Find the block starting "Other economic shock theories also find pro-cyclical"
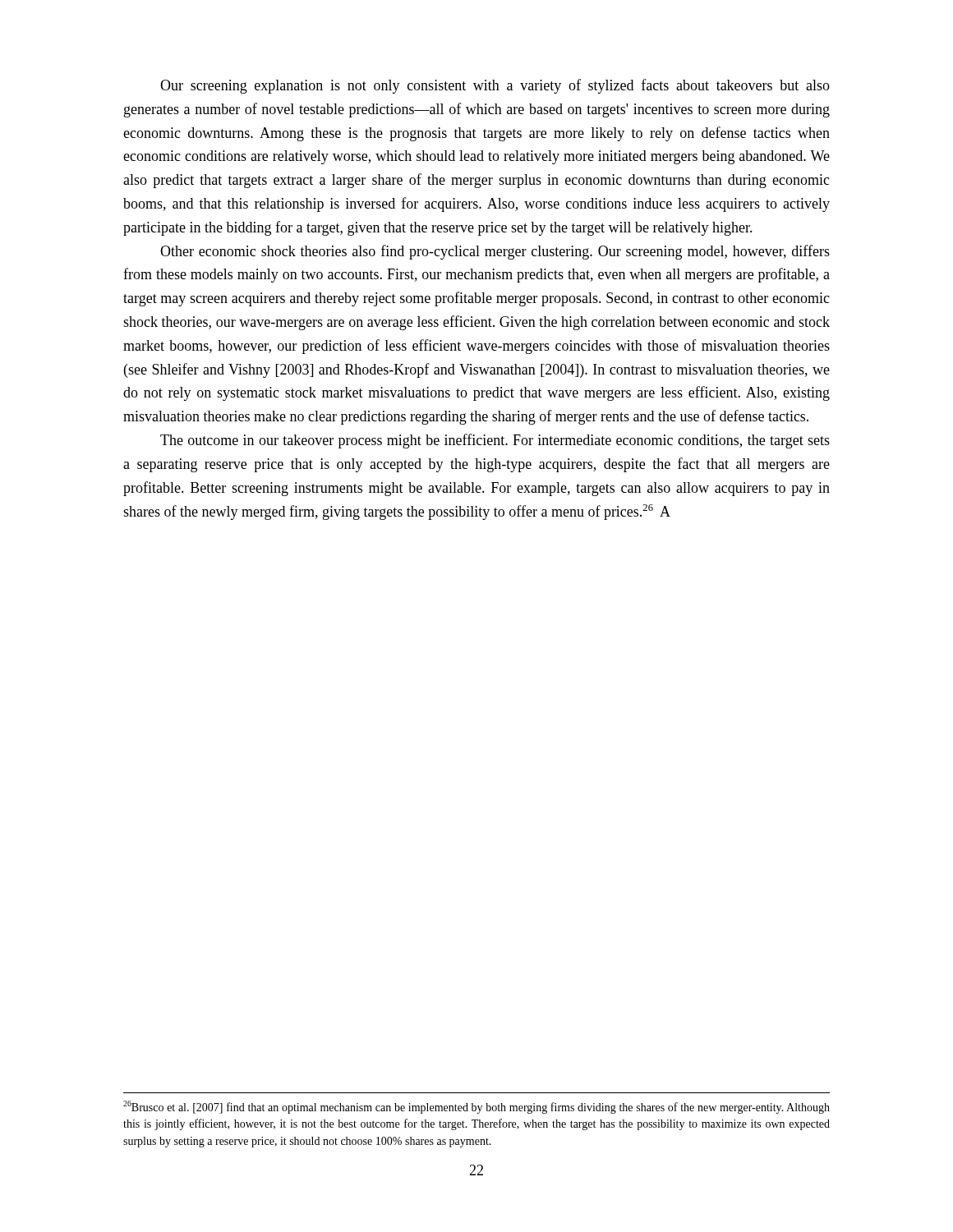Image resolution: width=953 pixels, height=1232 pixels. pyautogui.click(x=476, y=334)
